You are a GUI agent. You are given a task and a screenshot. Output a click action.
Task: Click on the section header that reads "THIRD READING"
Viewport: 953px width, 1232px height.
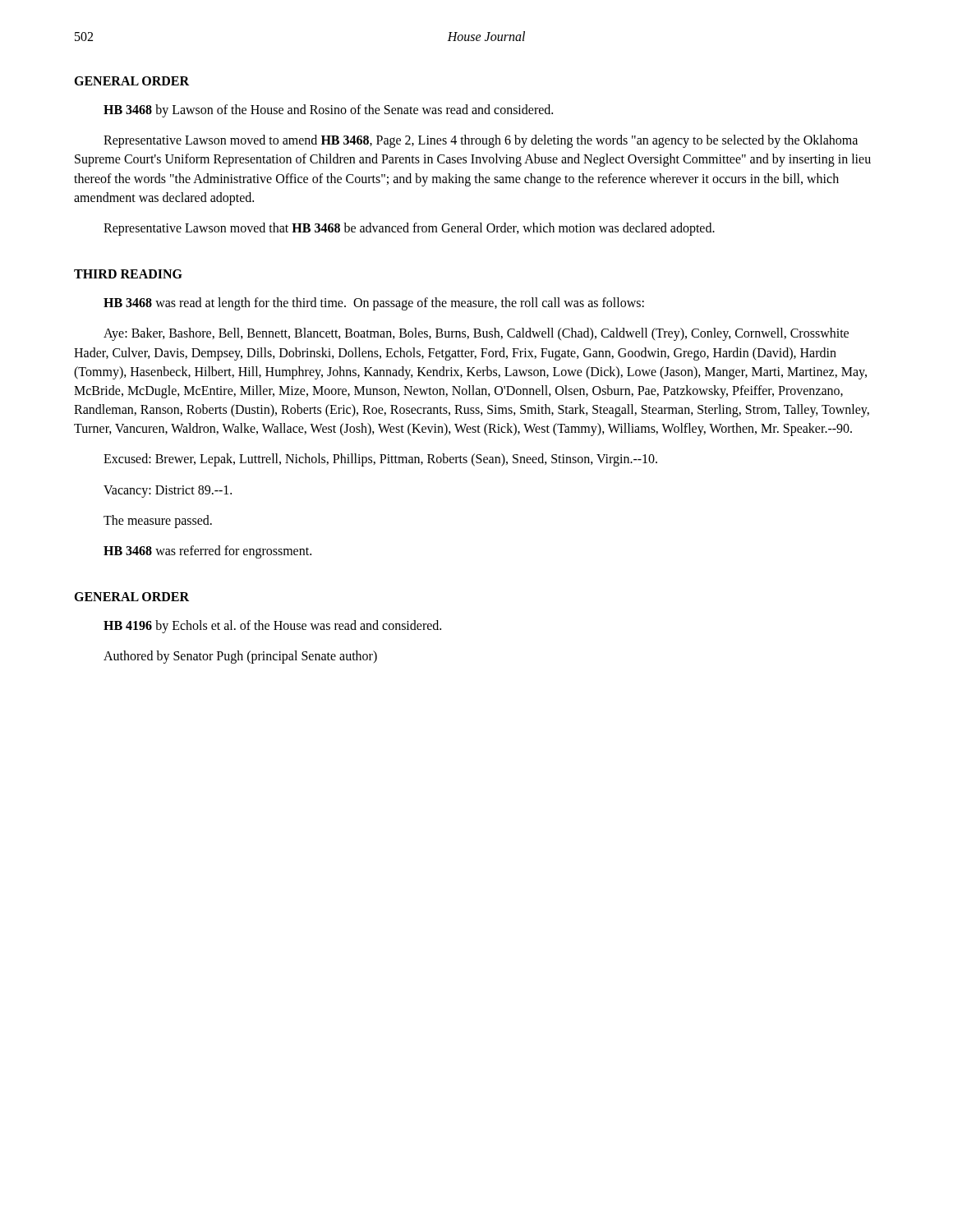pos(128,274)
